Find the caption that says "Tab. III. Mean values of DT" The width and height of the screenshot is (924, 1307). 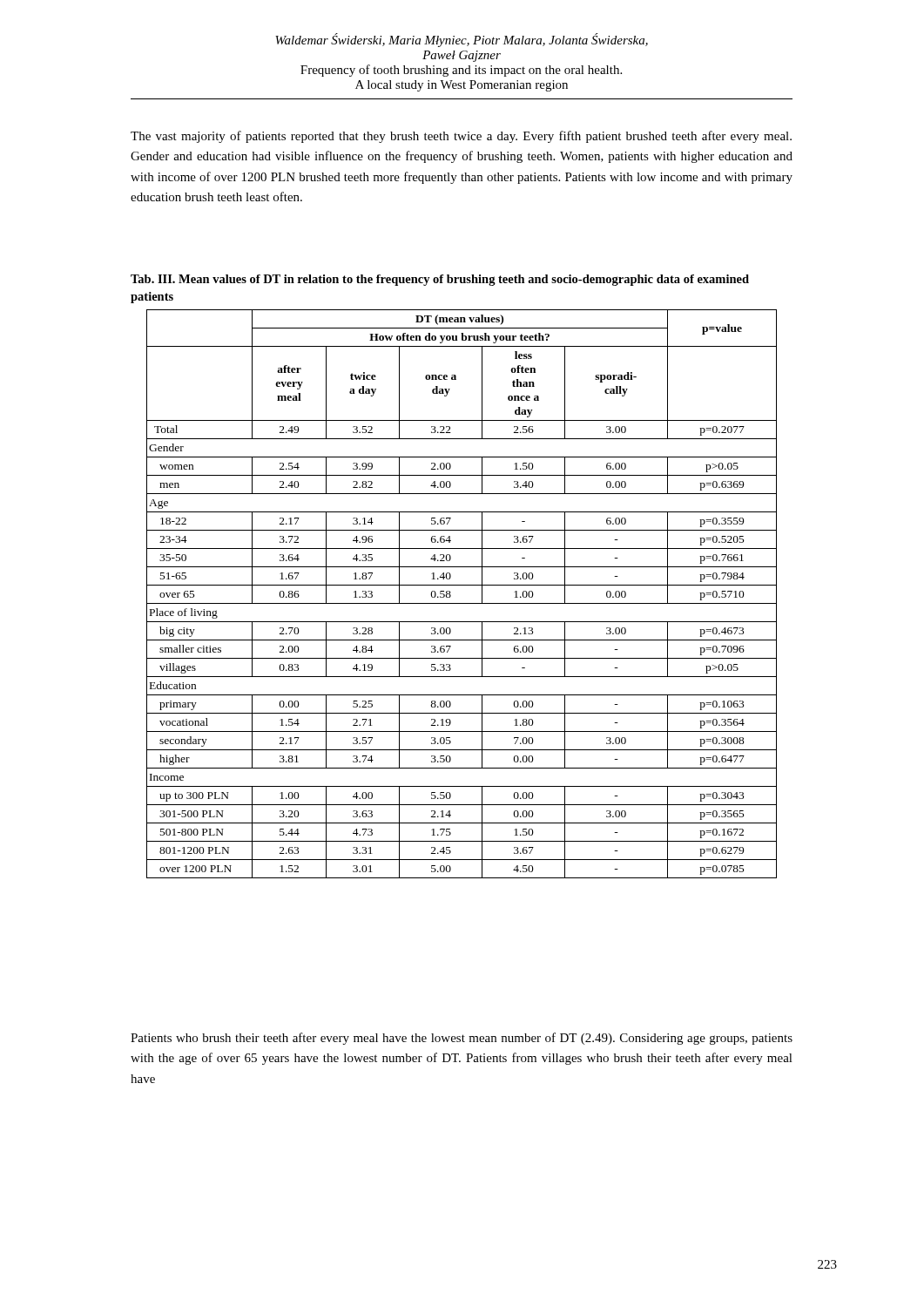click(440, 288)
